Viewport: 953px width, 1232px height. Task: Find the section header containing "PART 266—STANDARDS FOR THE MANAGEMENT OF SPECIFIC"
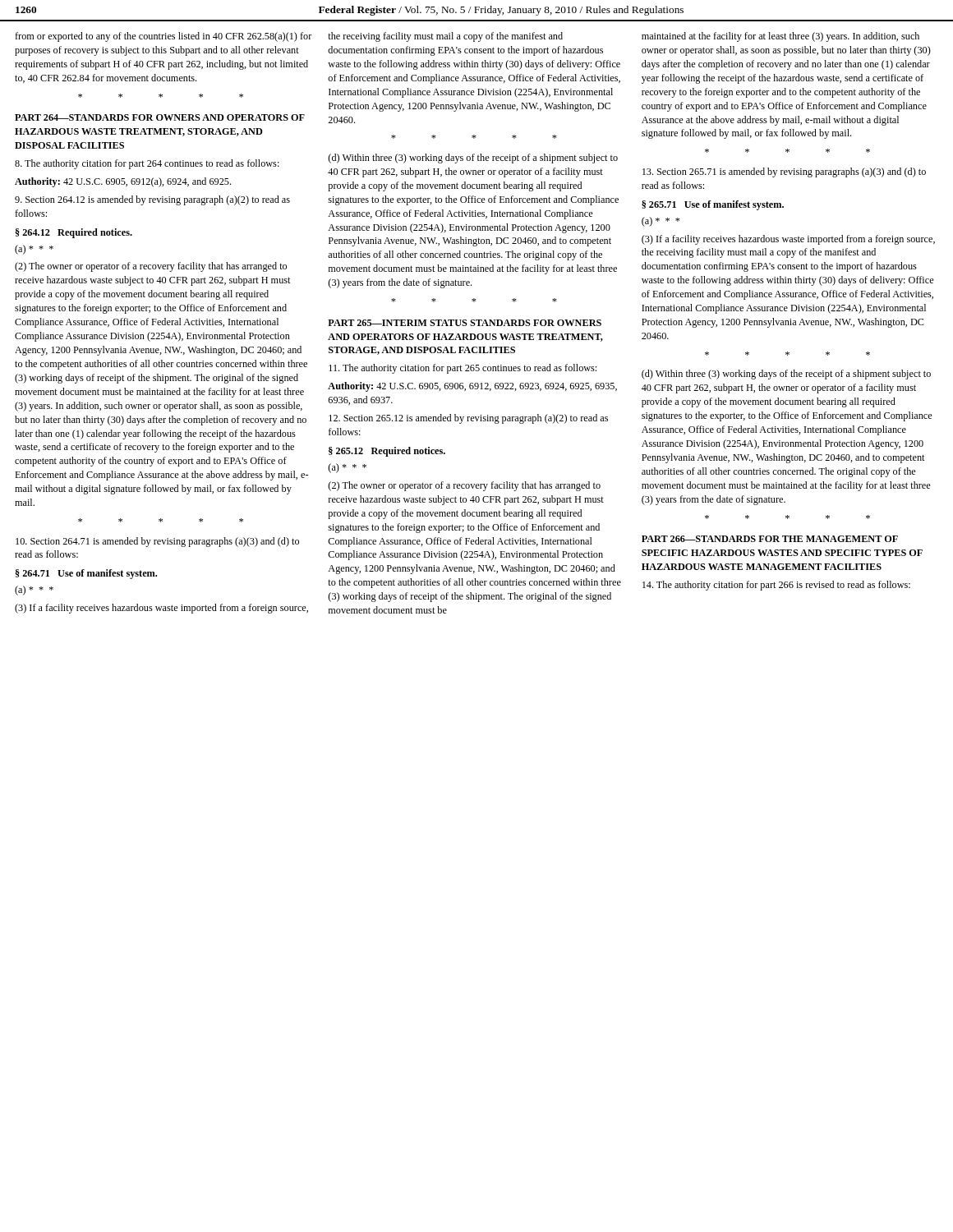[x=782, y=553]
